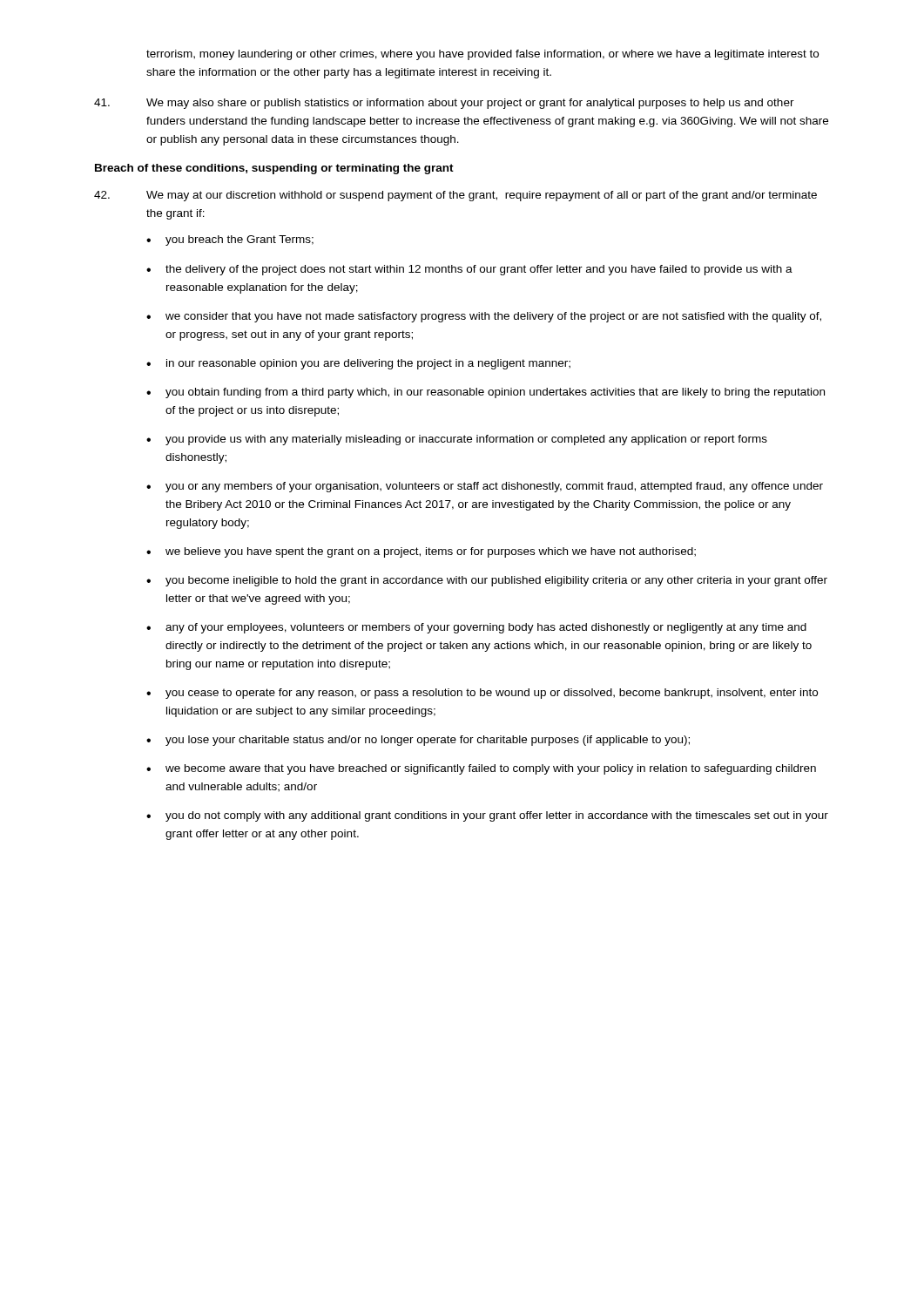Viewport: 924px width, 1307px height.
Task: Point to the block beginning "• you provide us with"
Action: point(488,449)
